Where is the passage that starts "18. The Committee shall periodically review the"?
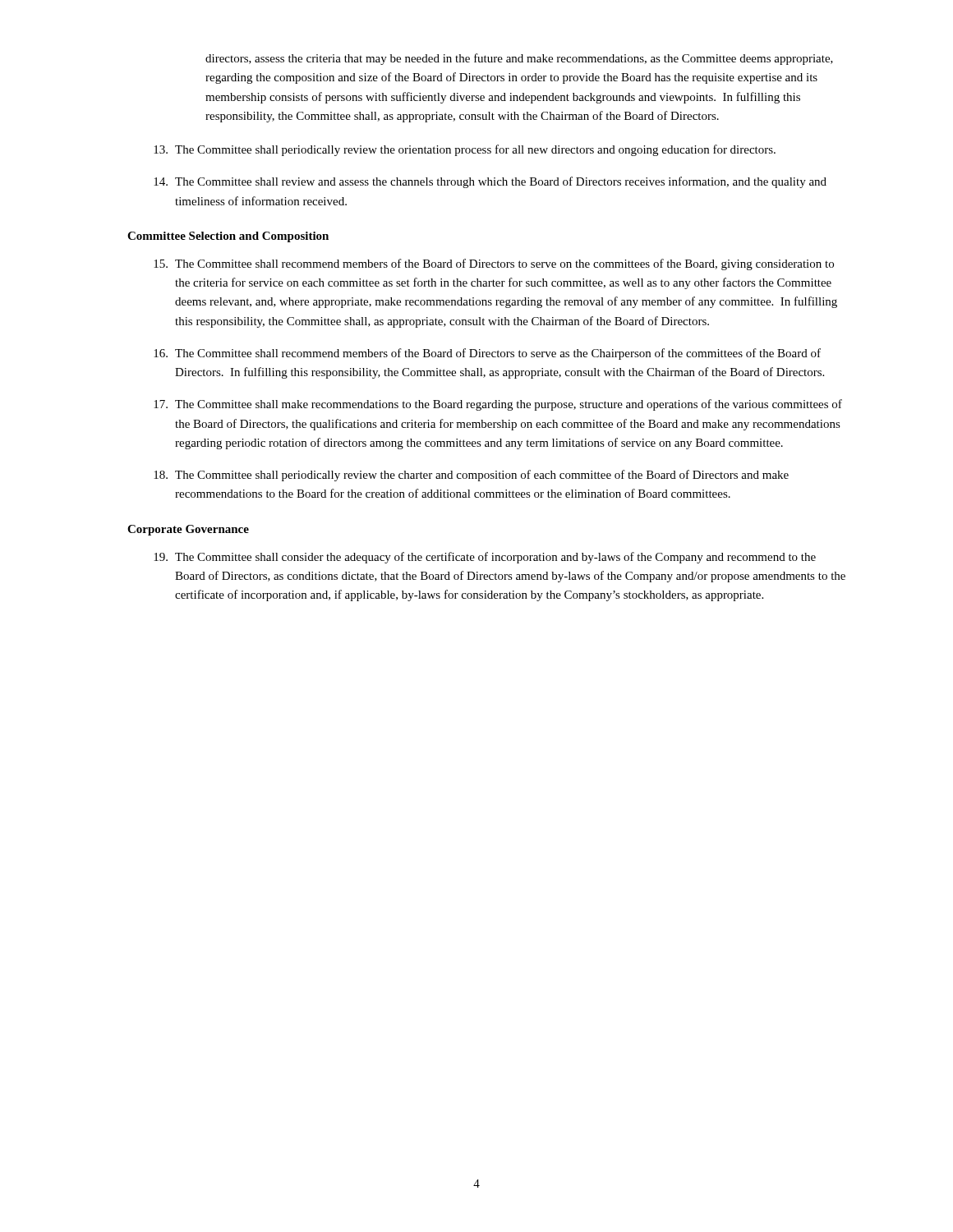Image resolution: width=953 pixels, height=1232 pixels. click(487, 485)
